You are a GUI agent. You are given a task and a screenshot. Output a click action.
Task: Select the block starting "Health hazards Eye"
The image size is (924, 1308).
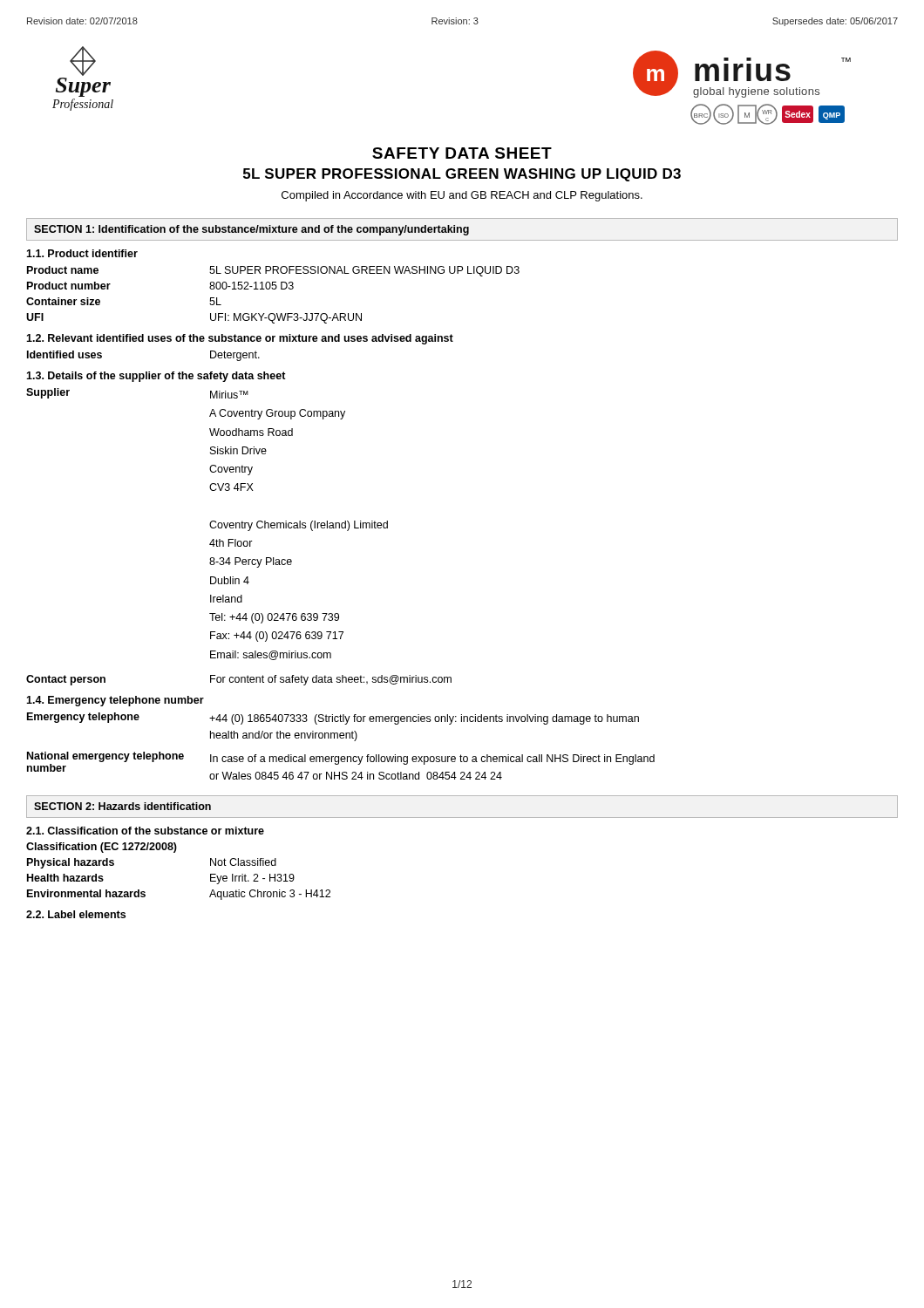click(x=71, y=879)
